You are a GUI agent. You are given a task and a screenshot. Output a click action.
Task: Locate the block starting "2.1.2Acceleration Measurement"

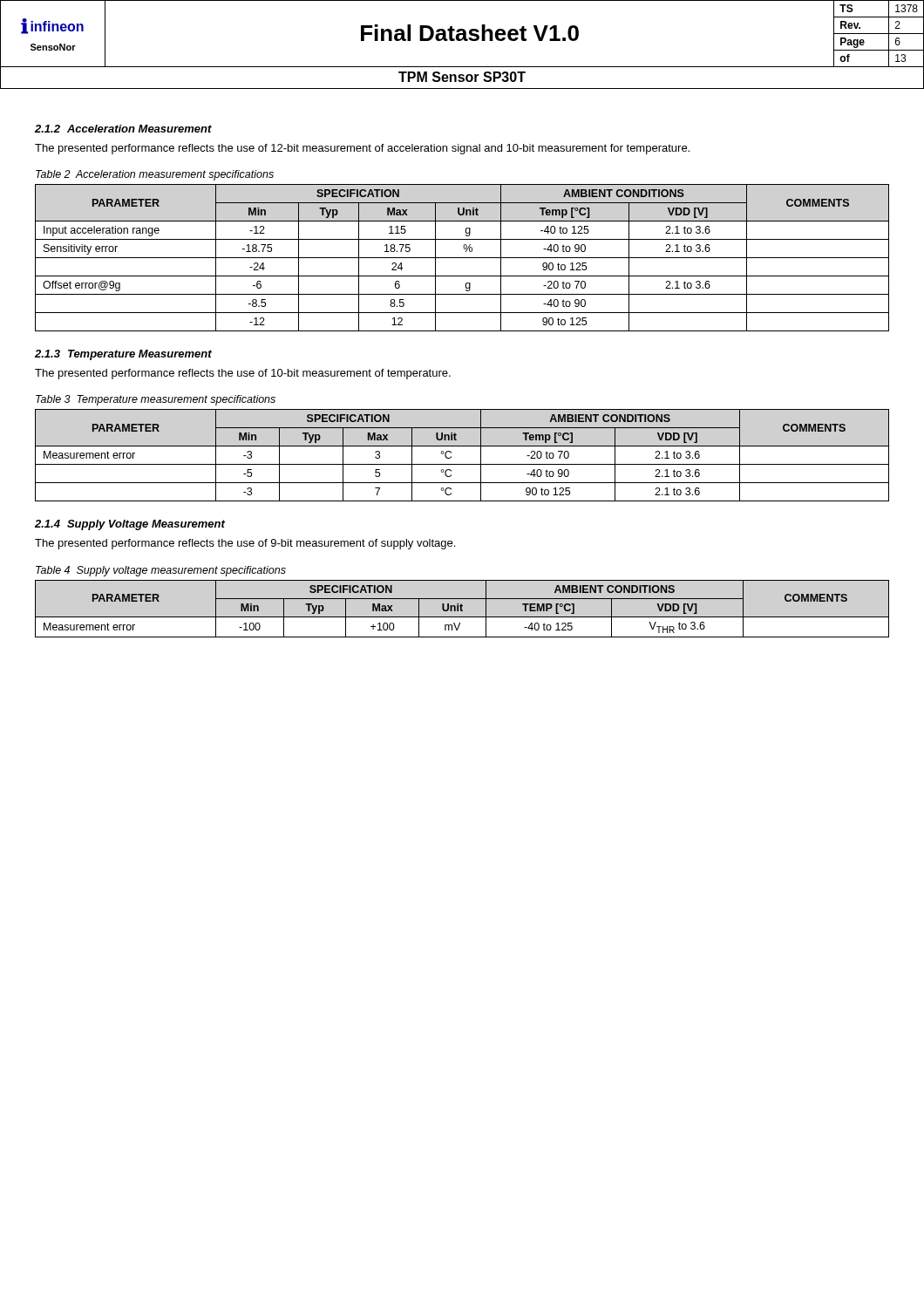[x=123, y=129]
